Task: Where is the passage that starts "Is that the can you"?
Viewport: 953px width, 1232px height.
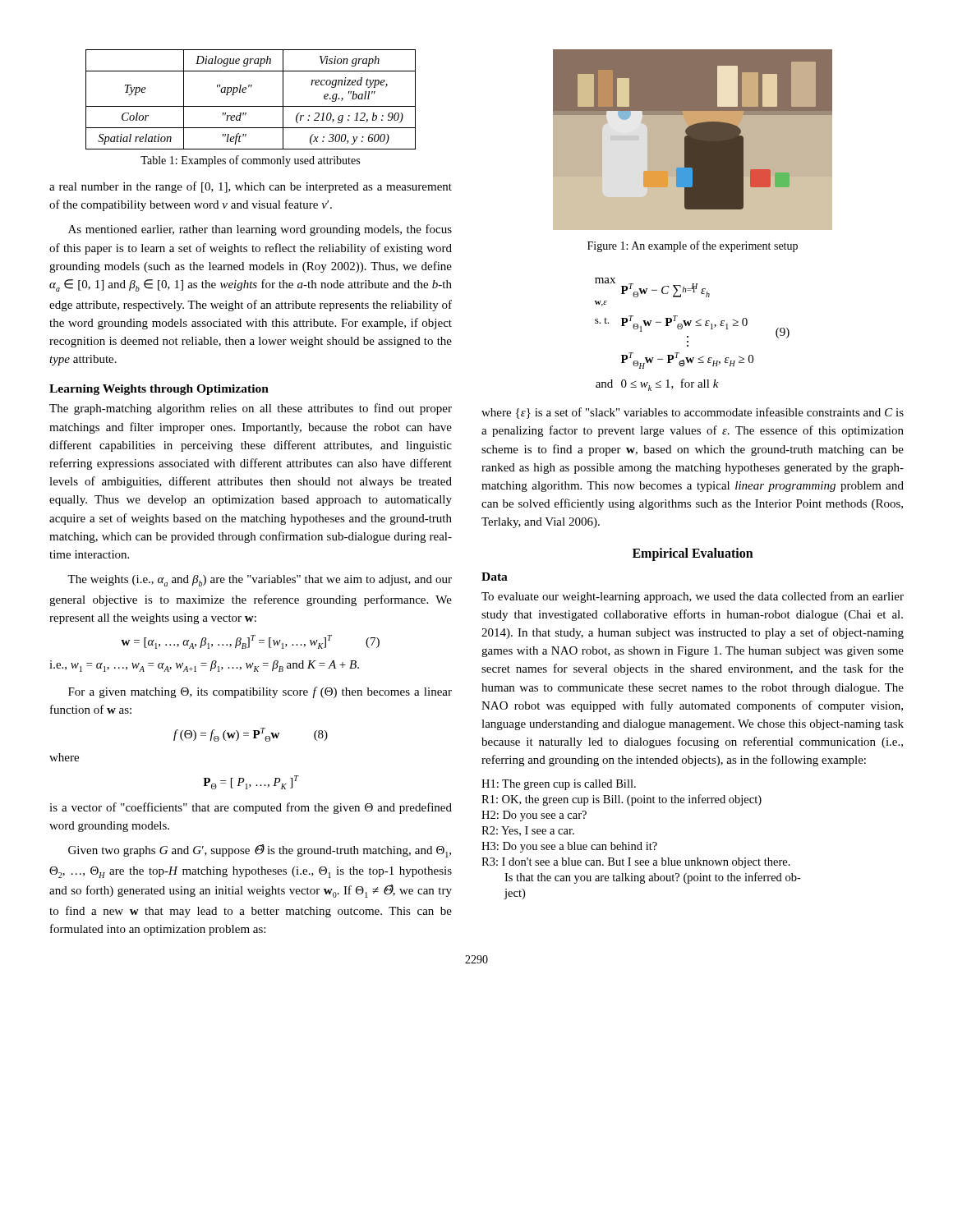Action: [653, 878]
